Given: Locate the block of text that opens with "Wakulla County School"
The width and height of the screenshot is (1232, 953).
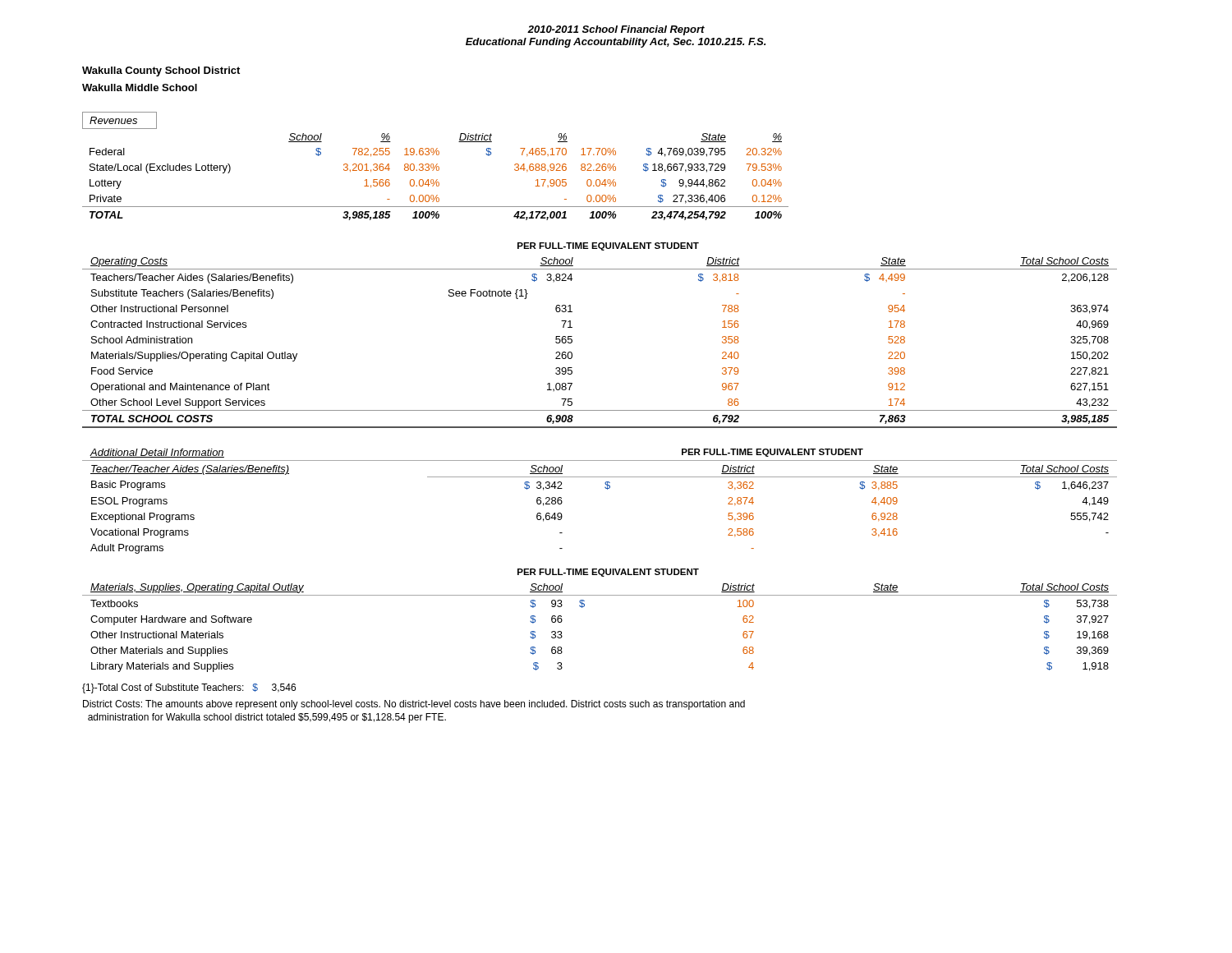Looking at the screenshot, I should [x=161, y=71].
